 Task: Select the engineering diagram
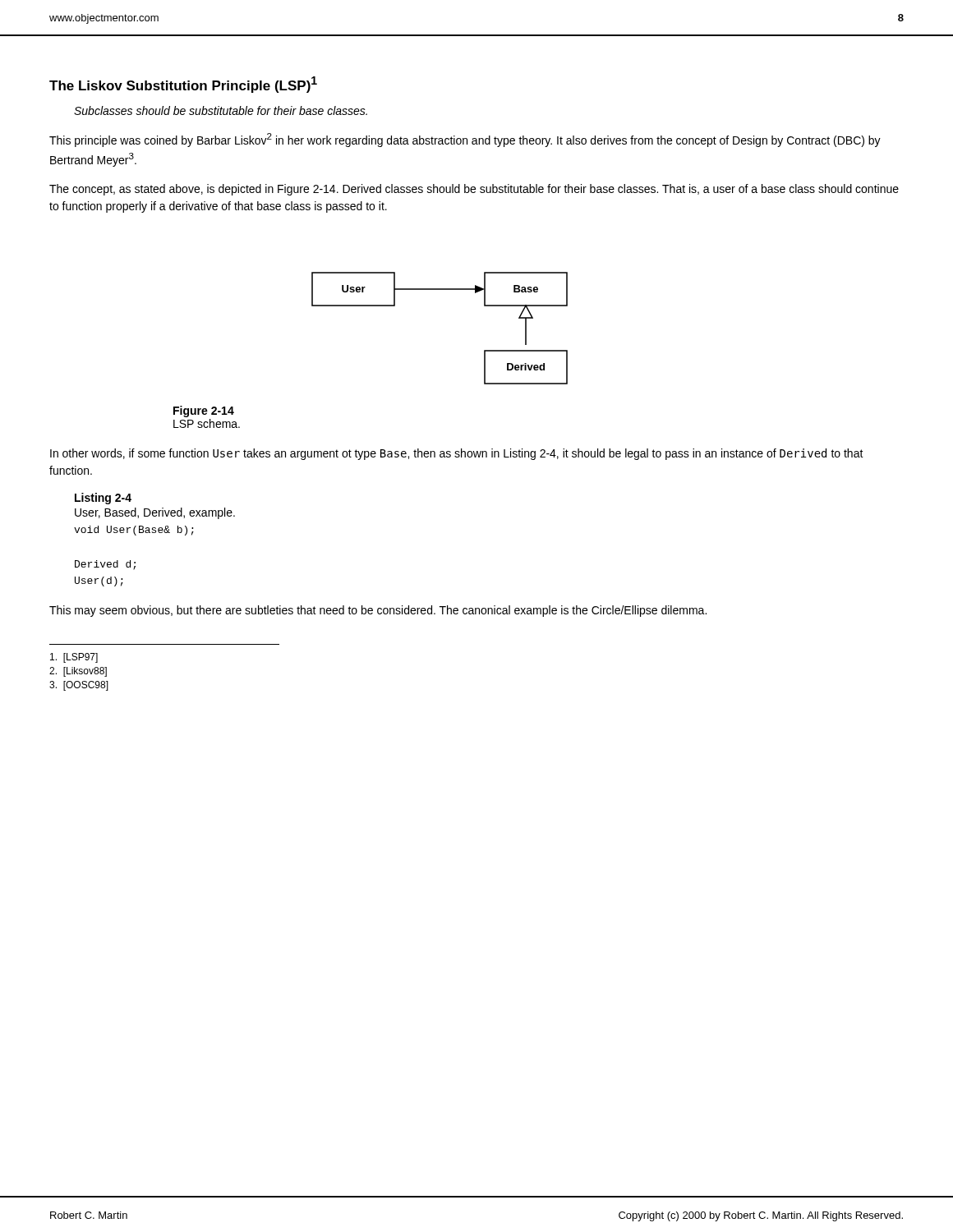476,314
